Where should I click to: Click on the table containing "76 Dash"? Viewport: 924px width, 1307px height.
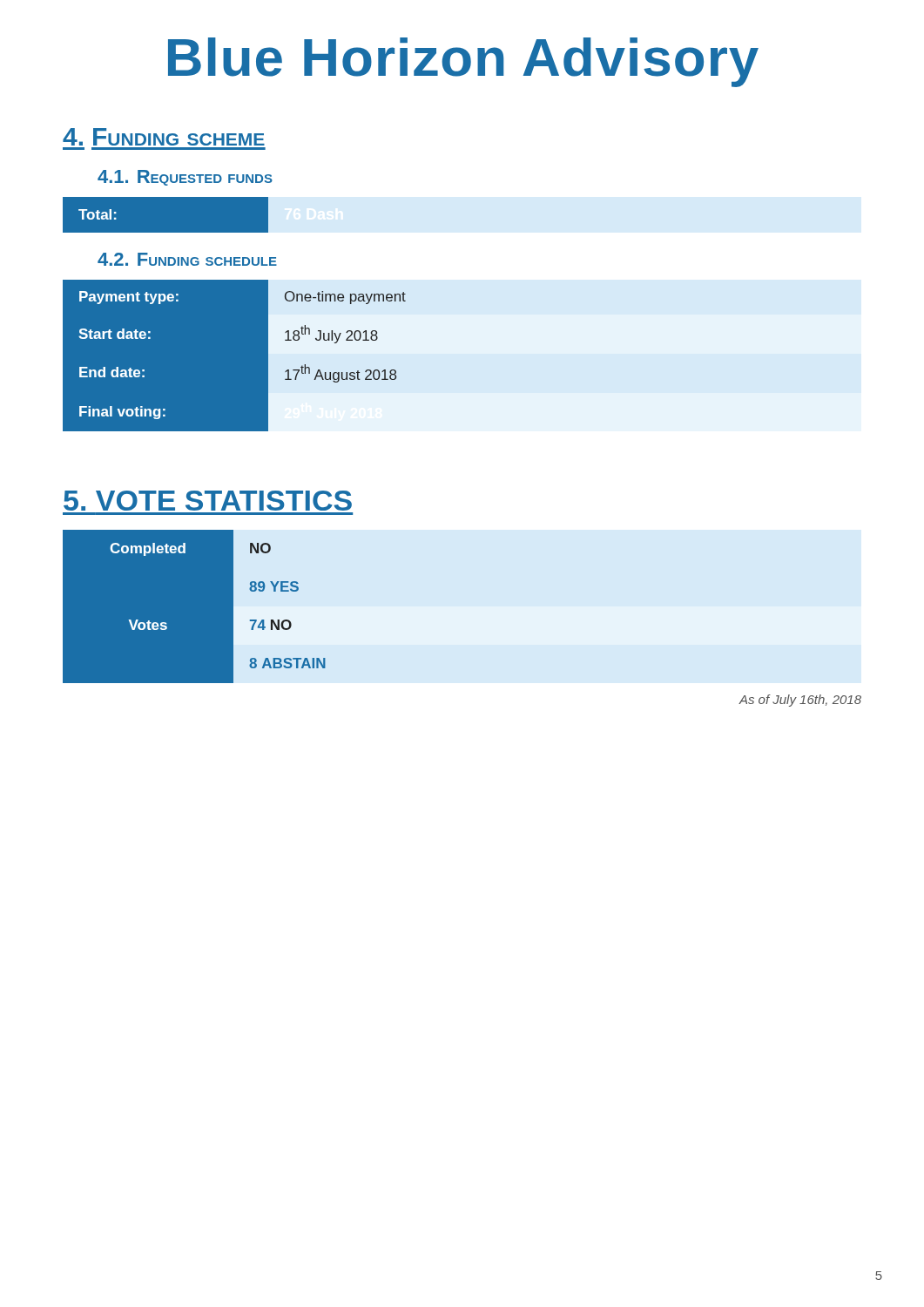click(462, 215)
